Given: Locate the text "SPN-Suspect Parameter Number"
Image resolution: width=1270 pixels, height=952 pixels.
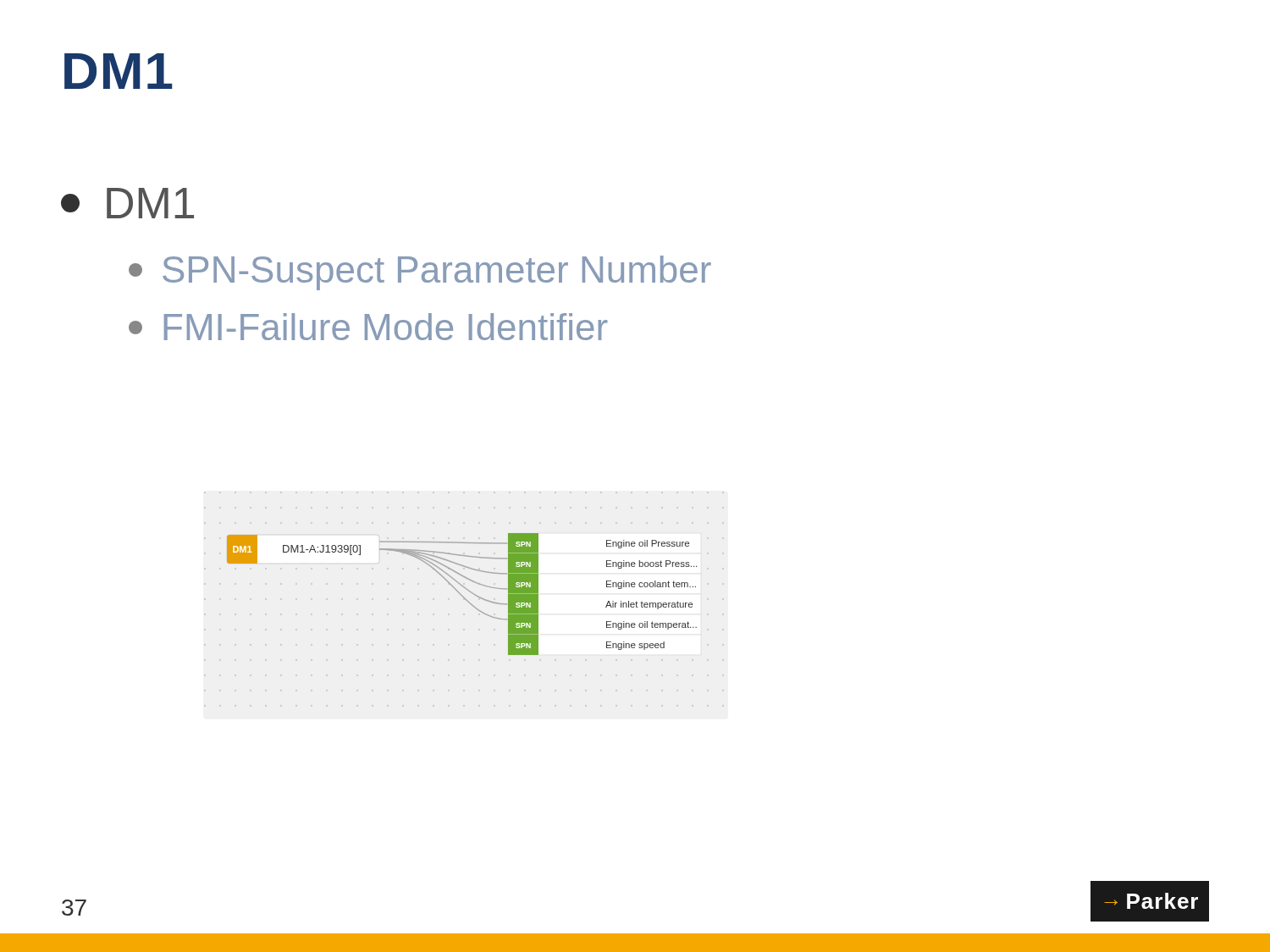Looking at the screenshot, I should click(420, 270).
